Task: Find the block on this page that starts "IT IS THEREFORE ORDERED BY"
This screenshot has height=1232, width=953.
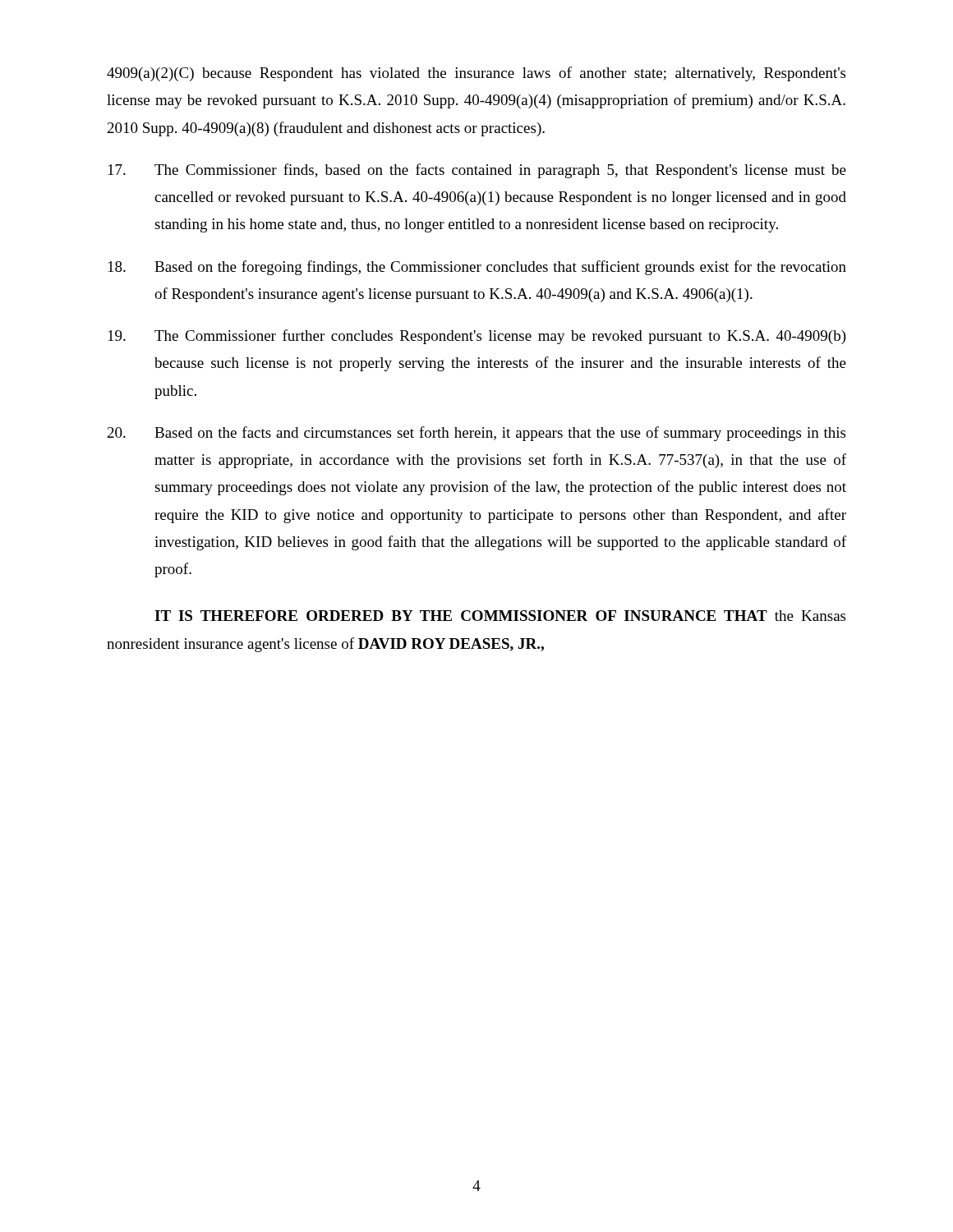Action: point(476,629)
